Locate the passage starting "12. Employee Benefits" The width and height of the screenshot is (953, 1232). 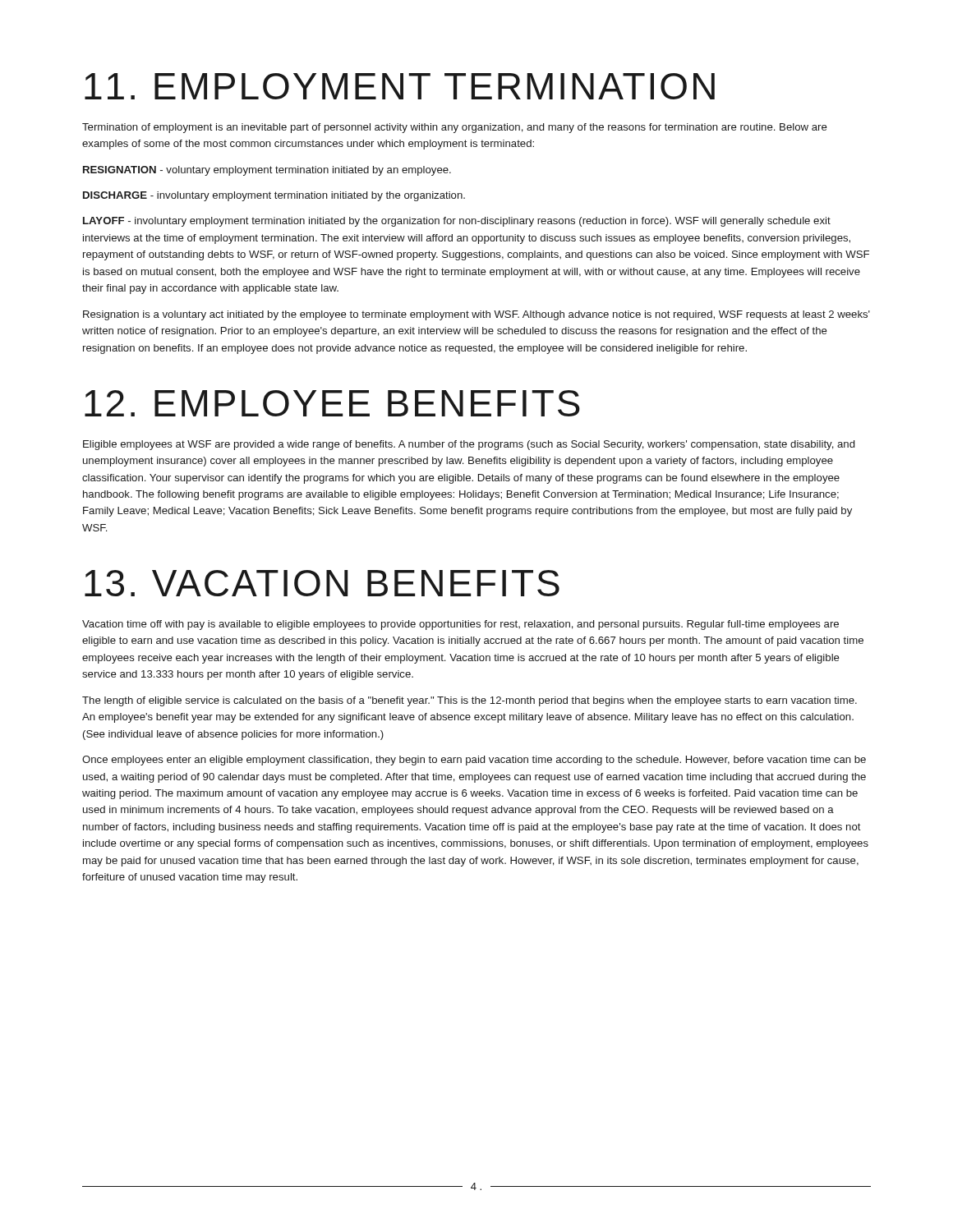(x=476, y=404)
